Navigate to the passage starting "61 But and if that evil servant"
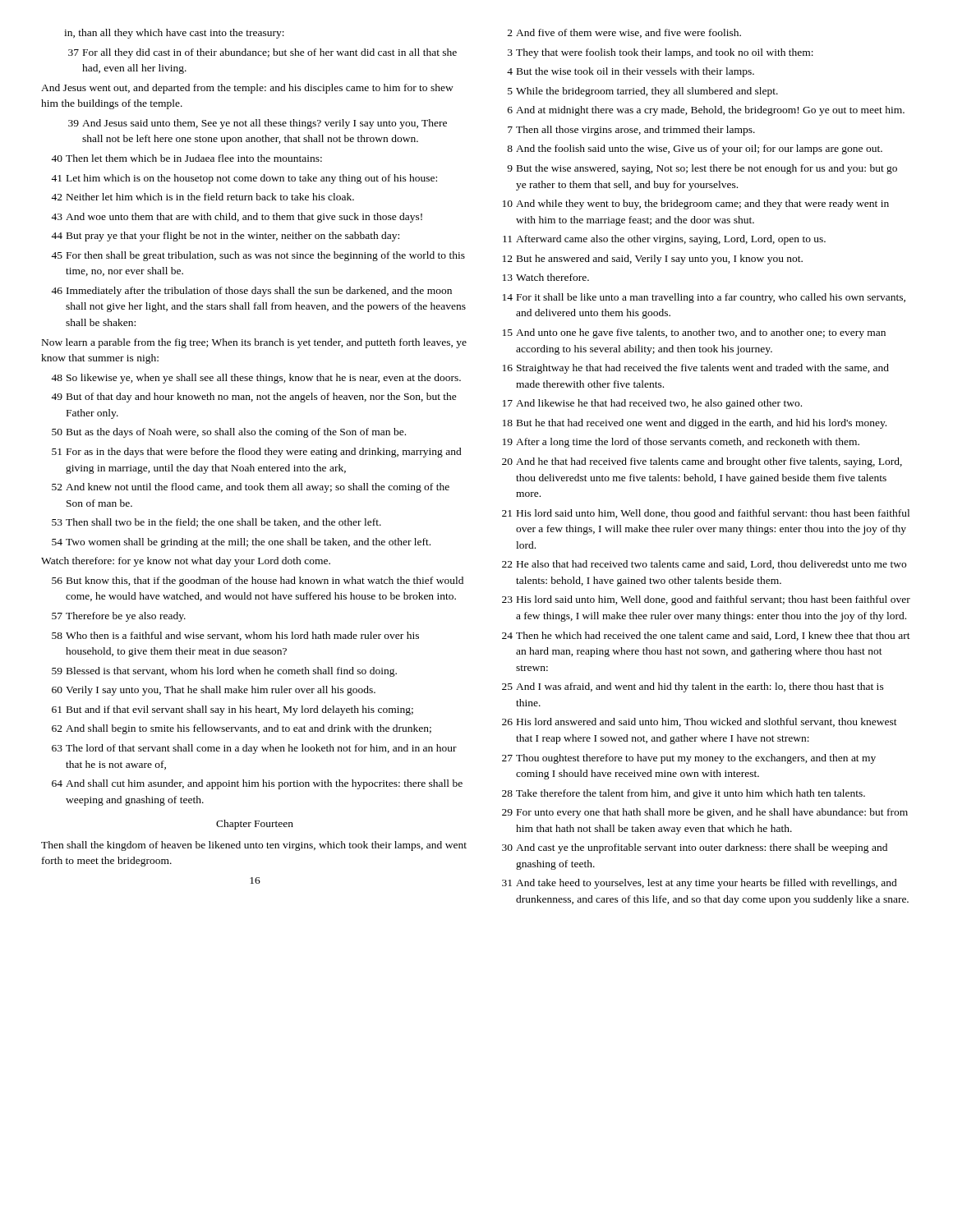The height and width of the screenshot is (1232, 953). tap(227, 709)
